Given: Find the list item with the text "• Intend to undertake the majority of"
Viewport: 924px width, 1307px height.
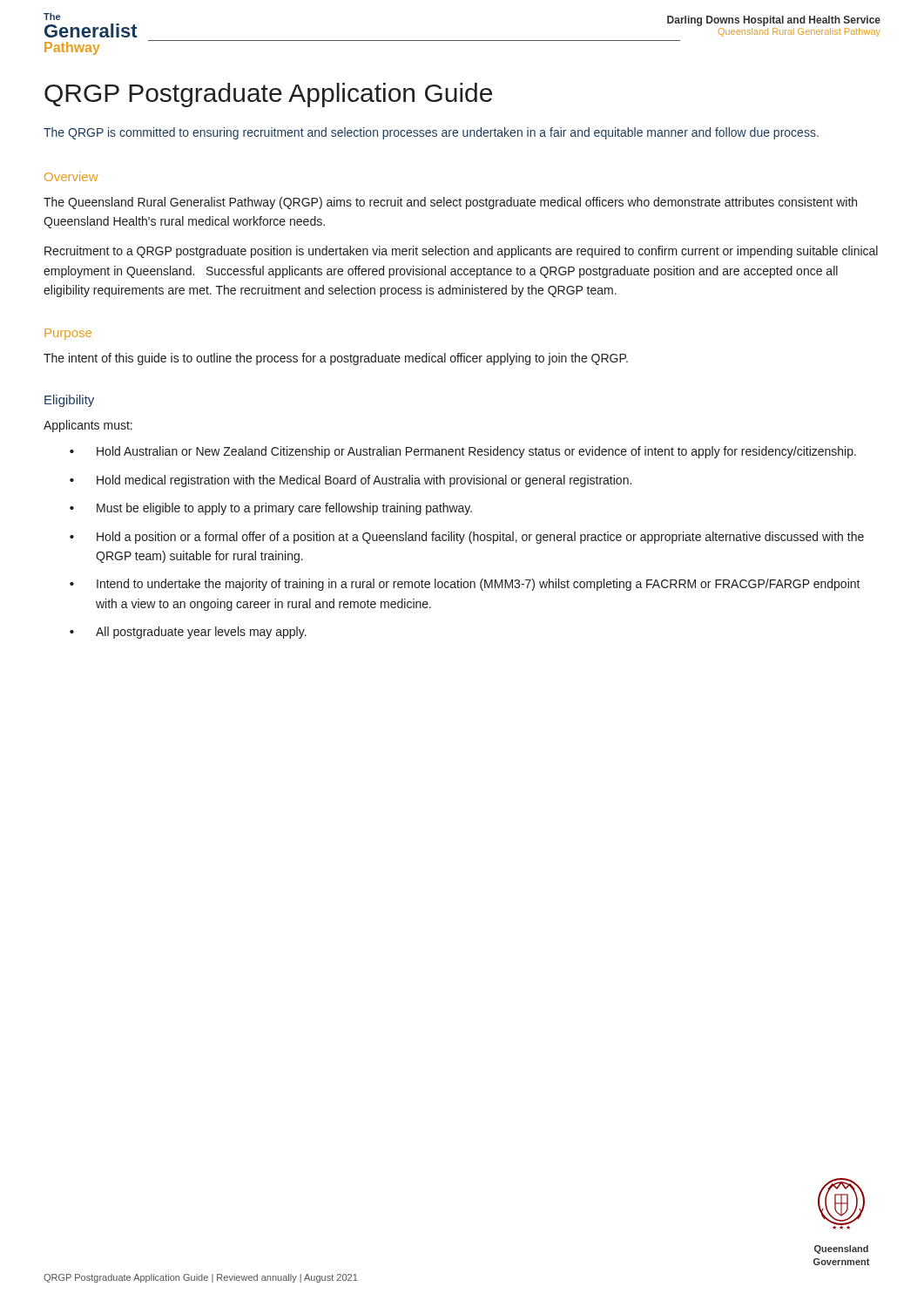Looking at the screenshot, I should click(475, 594).
